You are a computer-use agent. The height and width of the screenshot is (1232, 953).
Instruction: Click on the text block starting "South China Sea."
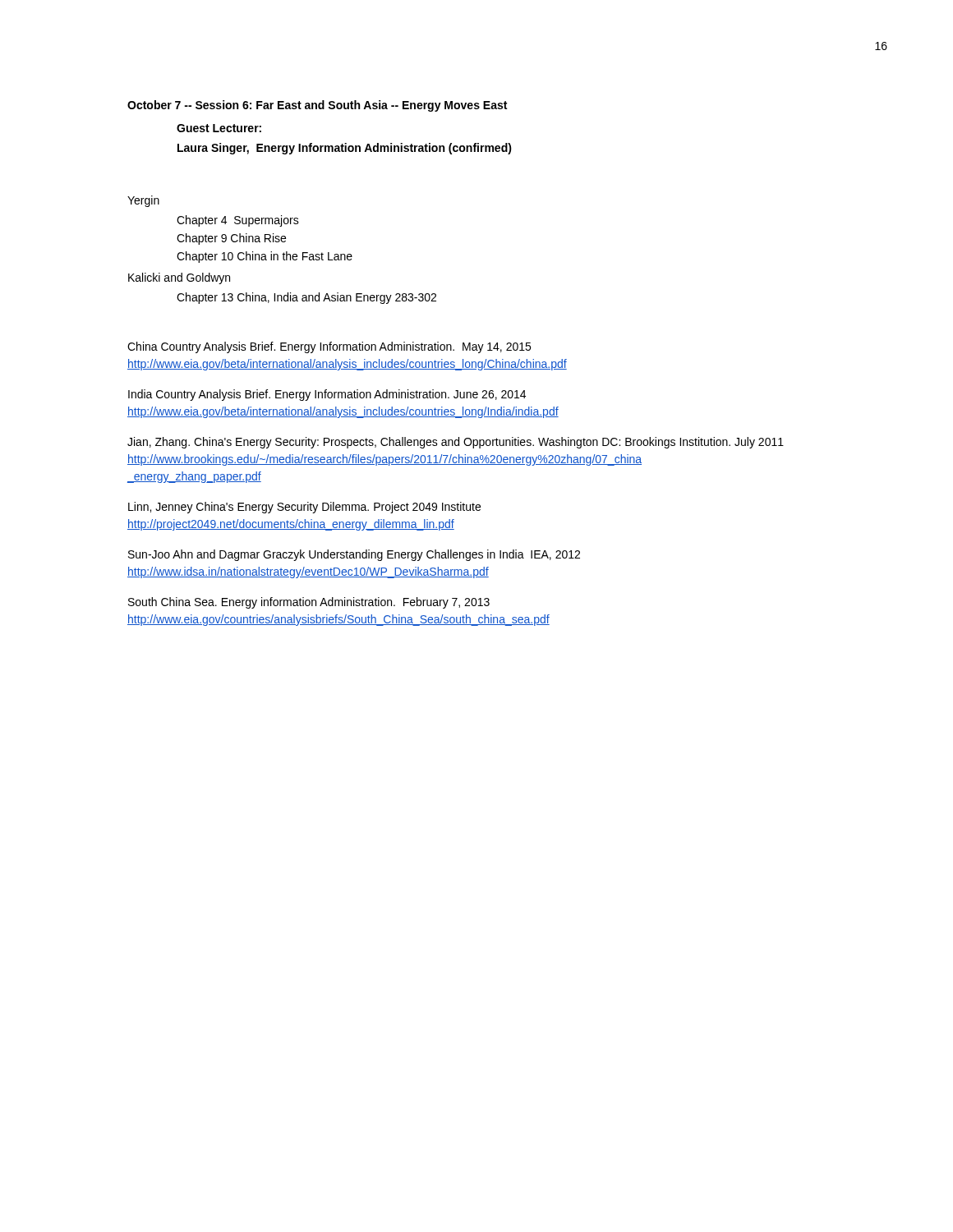pyautogui.click(x=338, y=611)
